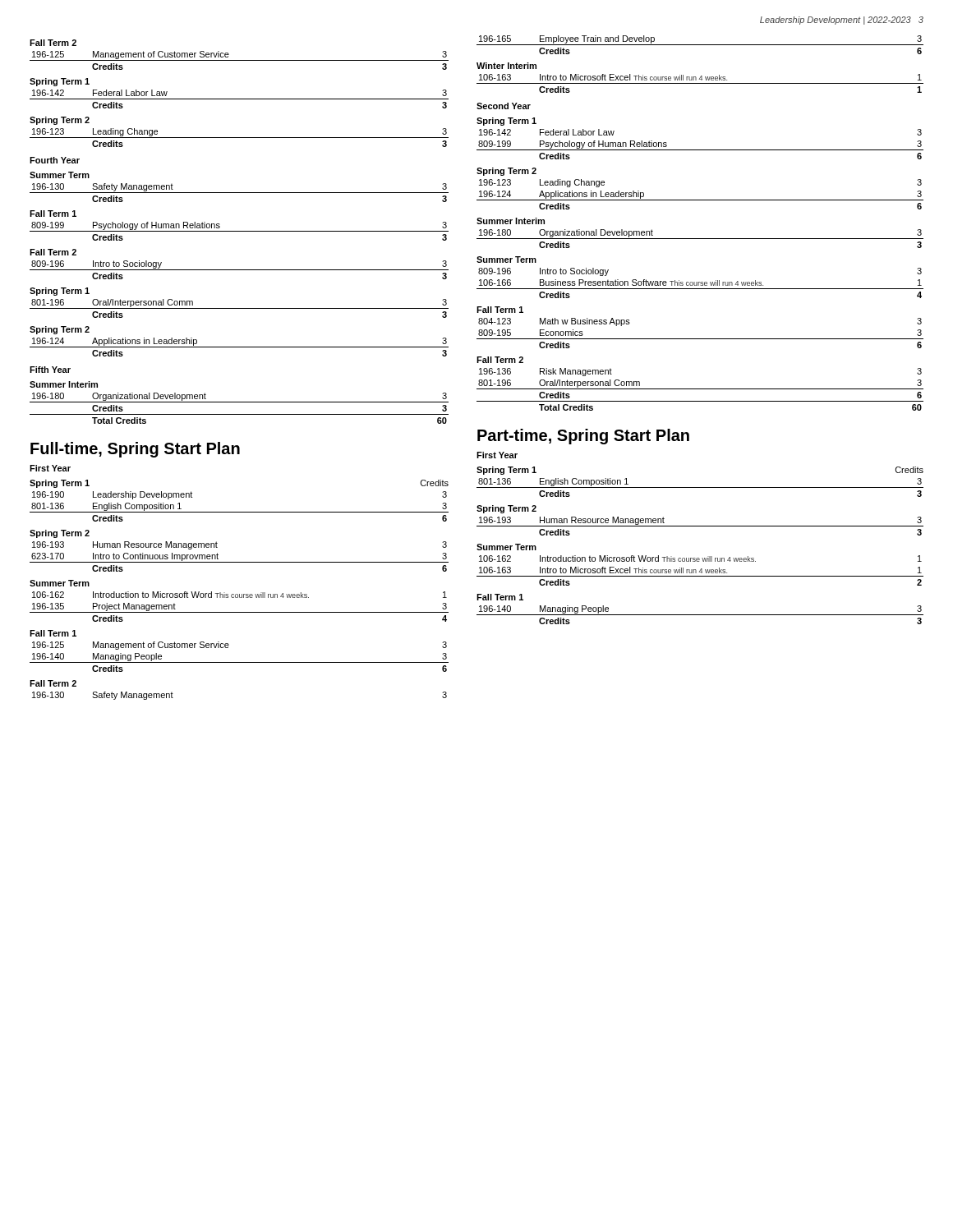Point to "Winter Interim"

507,66
